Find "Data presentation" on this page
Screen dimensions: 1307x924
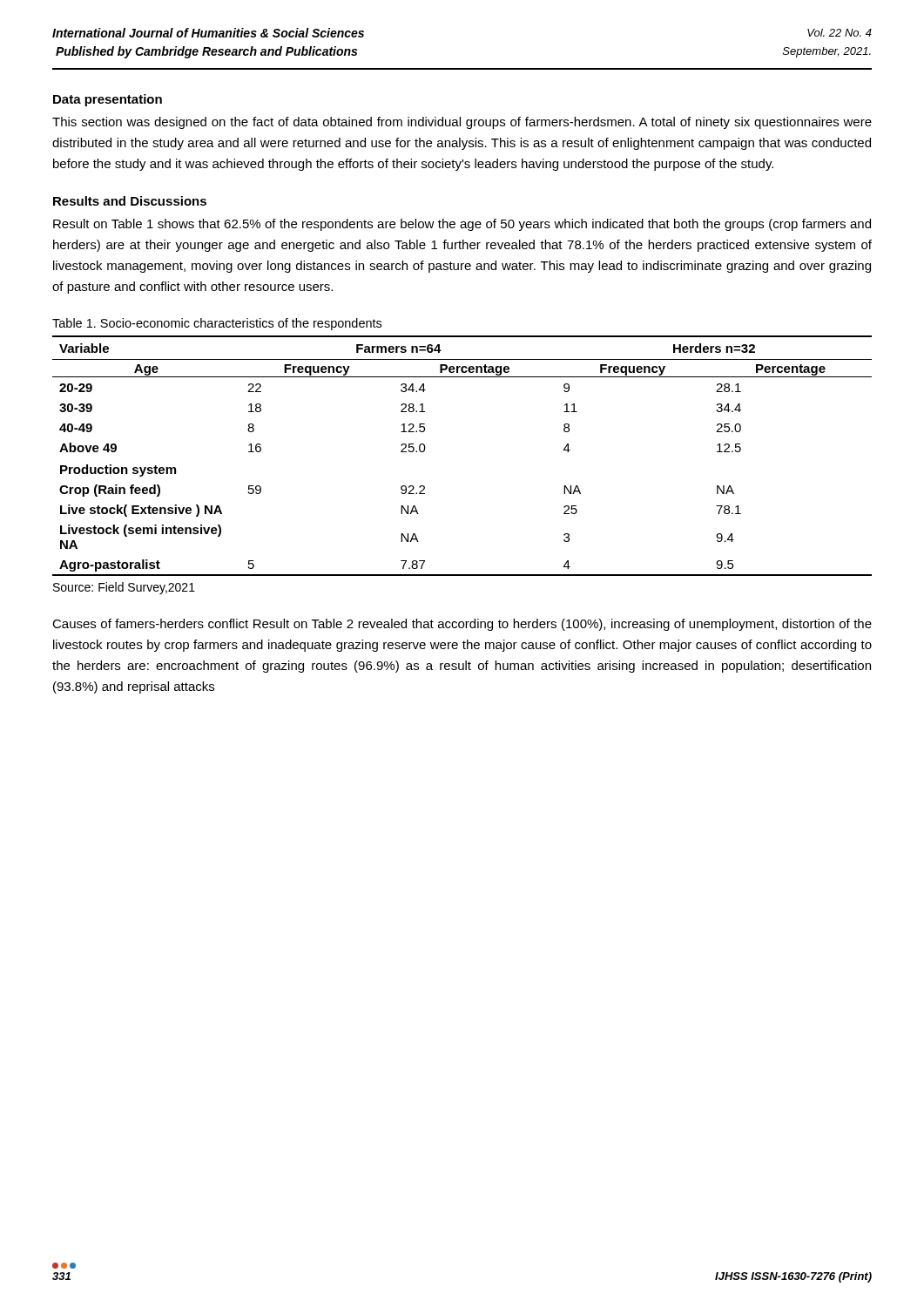[107, 99]
